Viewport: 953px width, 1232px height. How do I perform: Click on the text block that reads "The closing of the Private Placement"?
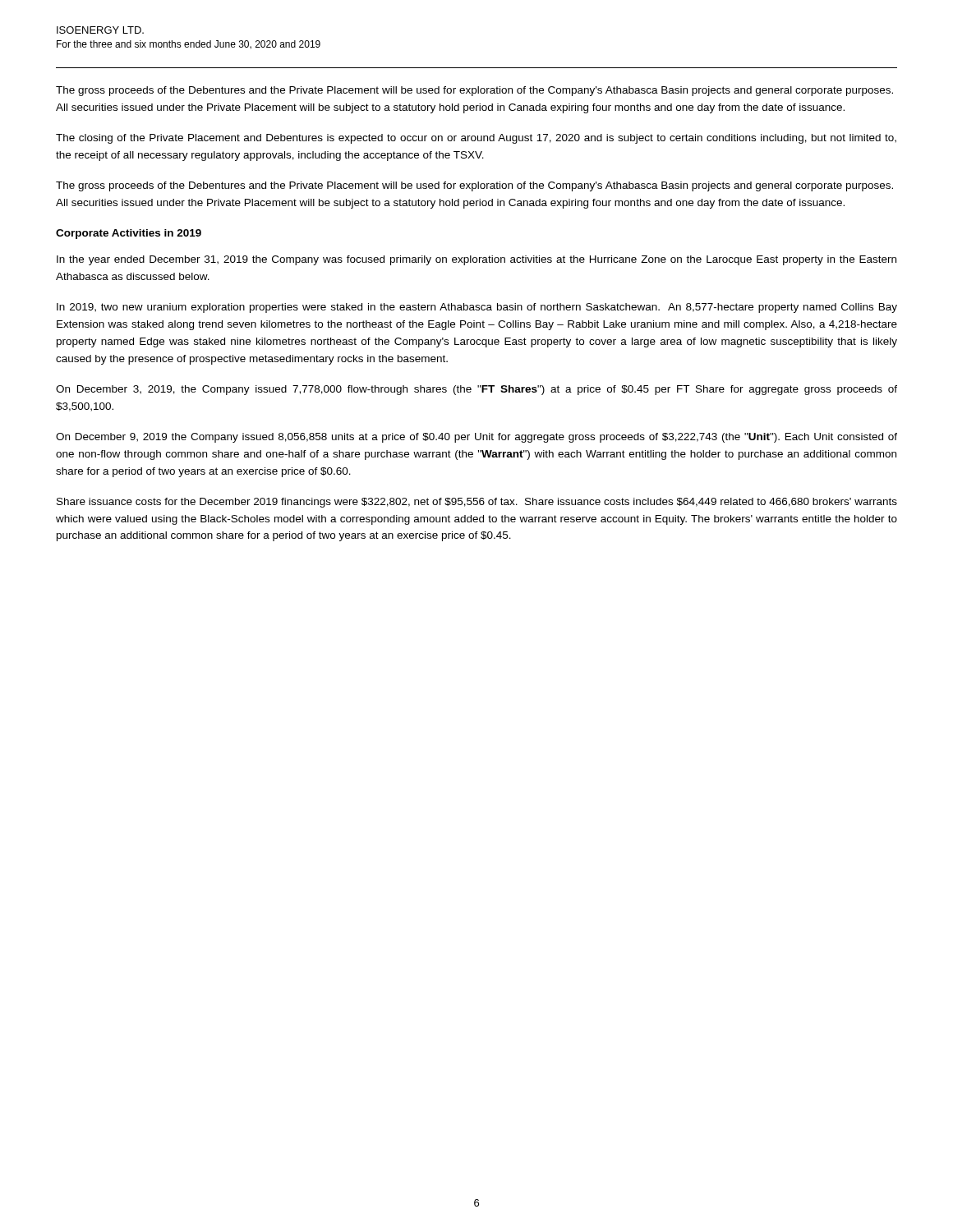[x=476, y=146]
